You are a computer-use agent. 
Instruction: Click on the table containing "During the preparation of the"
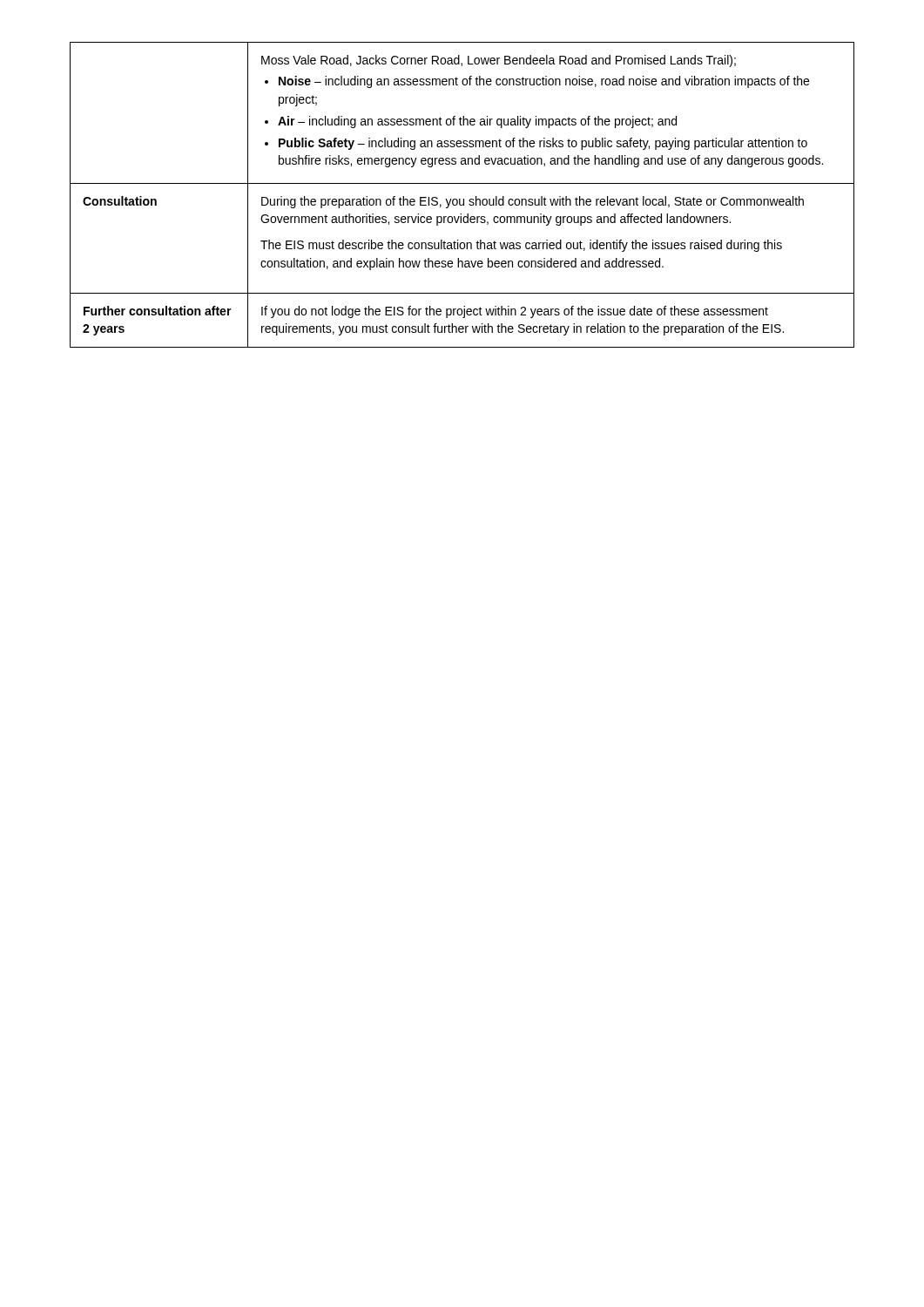click(462, 195)
